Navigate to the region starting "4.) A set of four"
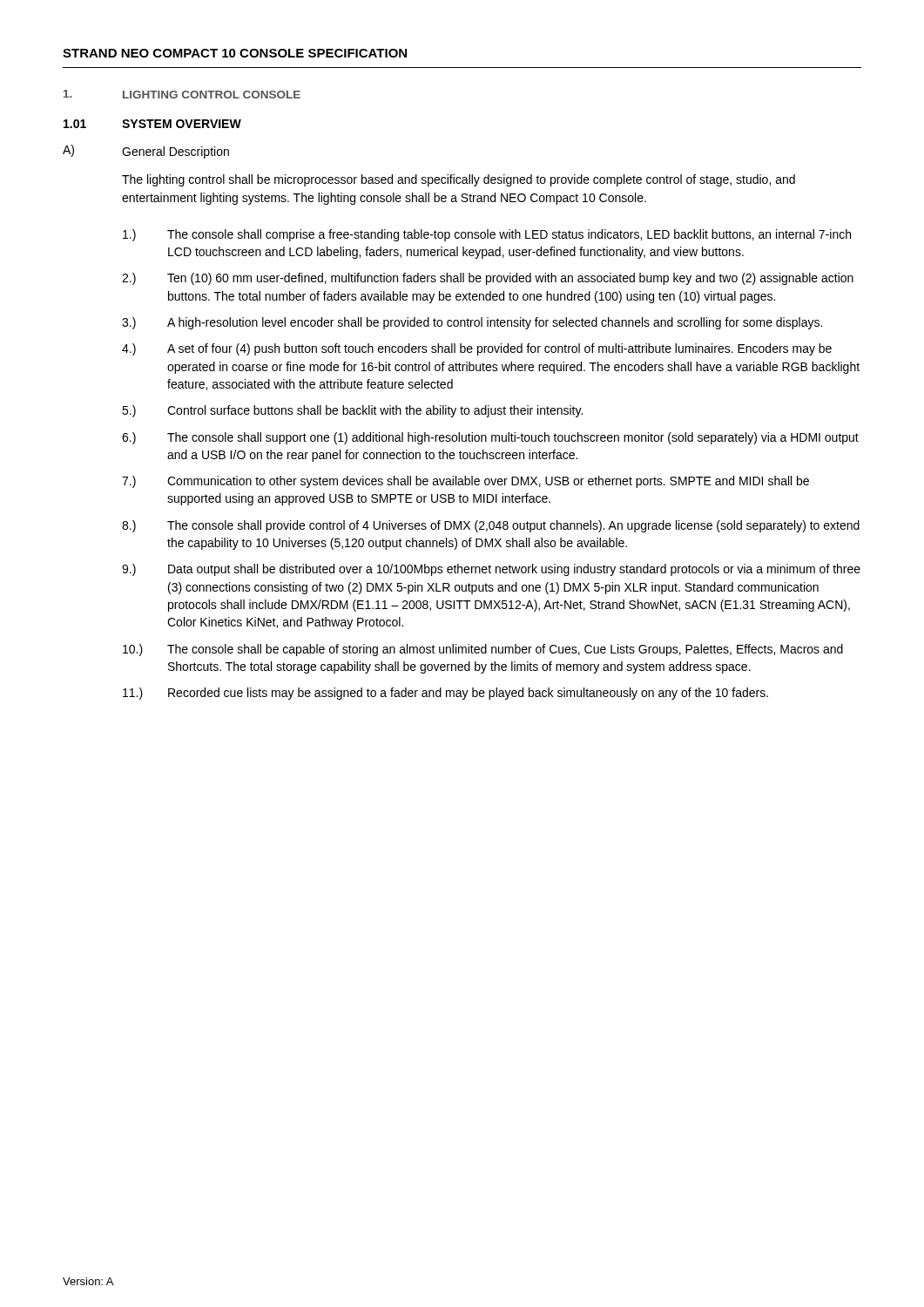The image size is (924, 1307). click(x=492, y=367)
